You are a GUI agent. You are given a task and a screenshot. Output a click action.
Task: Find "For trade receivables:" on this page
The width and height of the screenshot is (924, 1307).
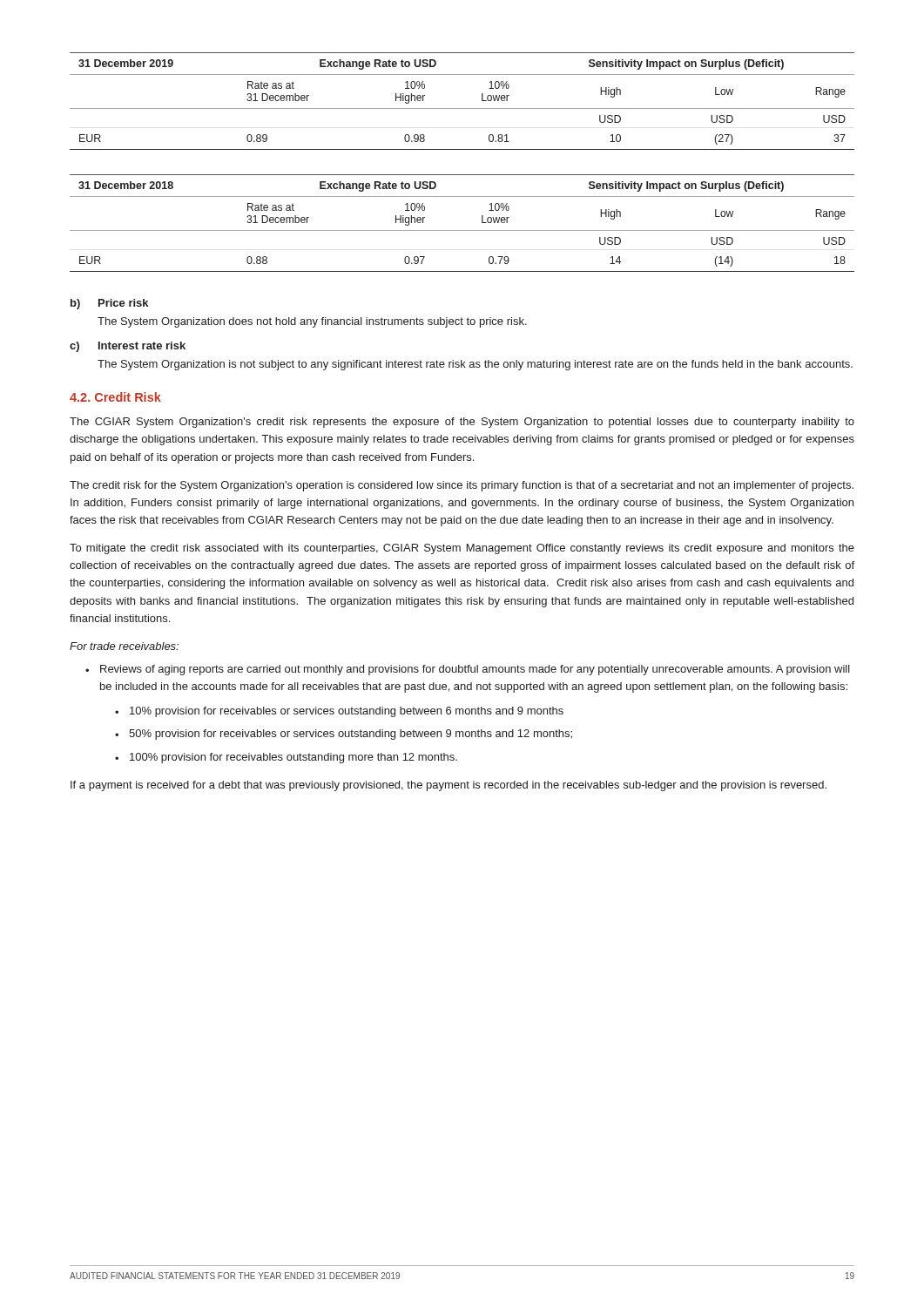pyautogui.click(x=124, y=646)
